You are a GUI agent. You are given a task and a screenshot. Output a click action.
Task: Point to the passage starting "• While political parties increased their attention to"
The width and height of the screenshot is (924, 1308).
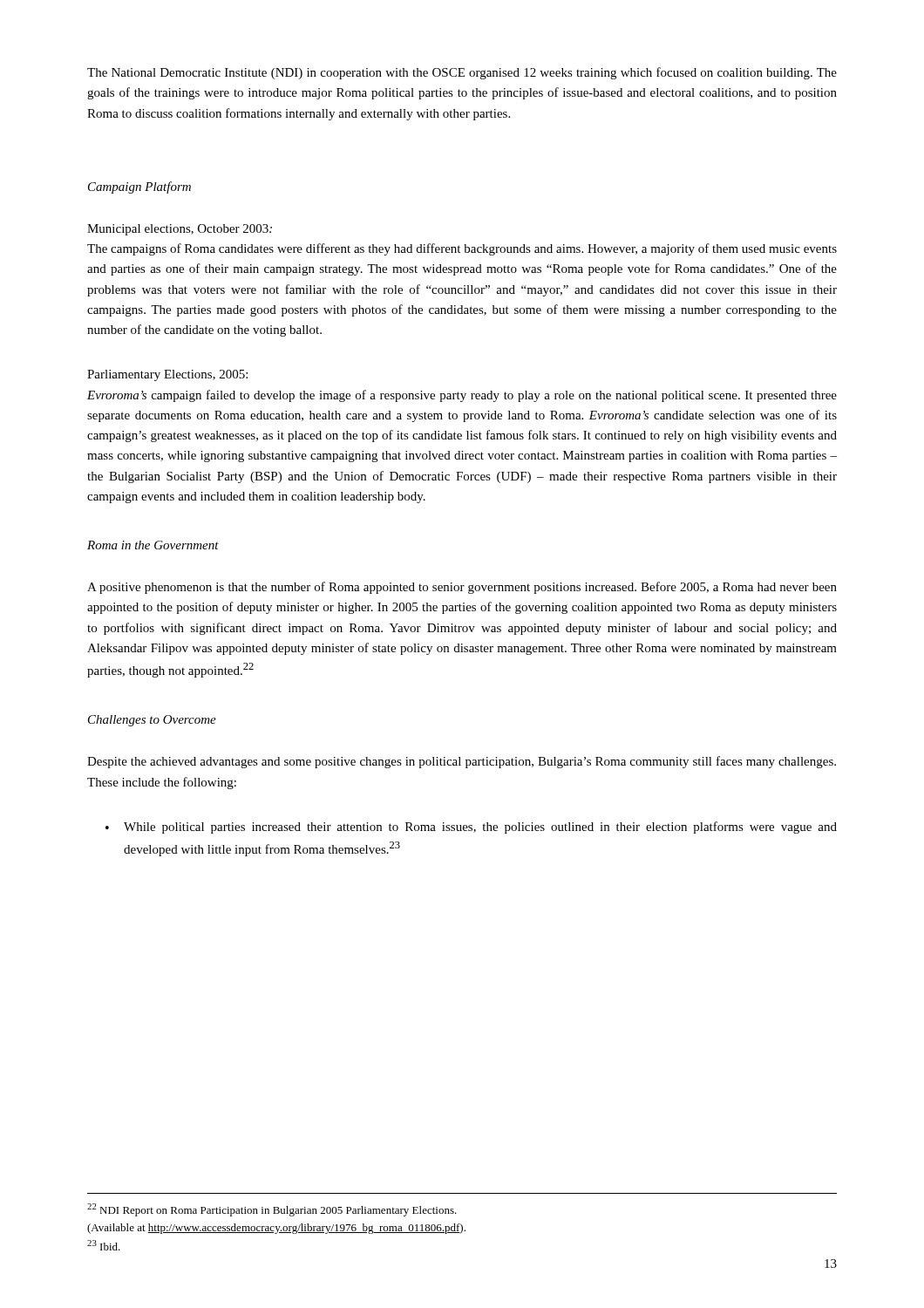pos(471,838)
